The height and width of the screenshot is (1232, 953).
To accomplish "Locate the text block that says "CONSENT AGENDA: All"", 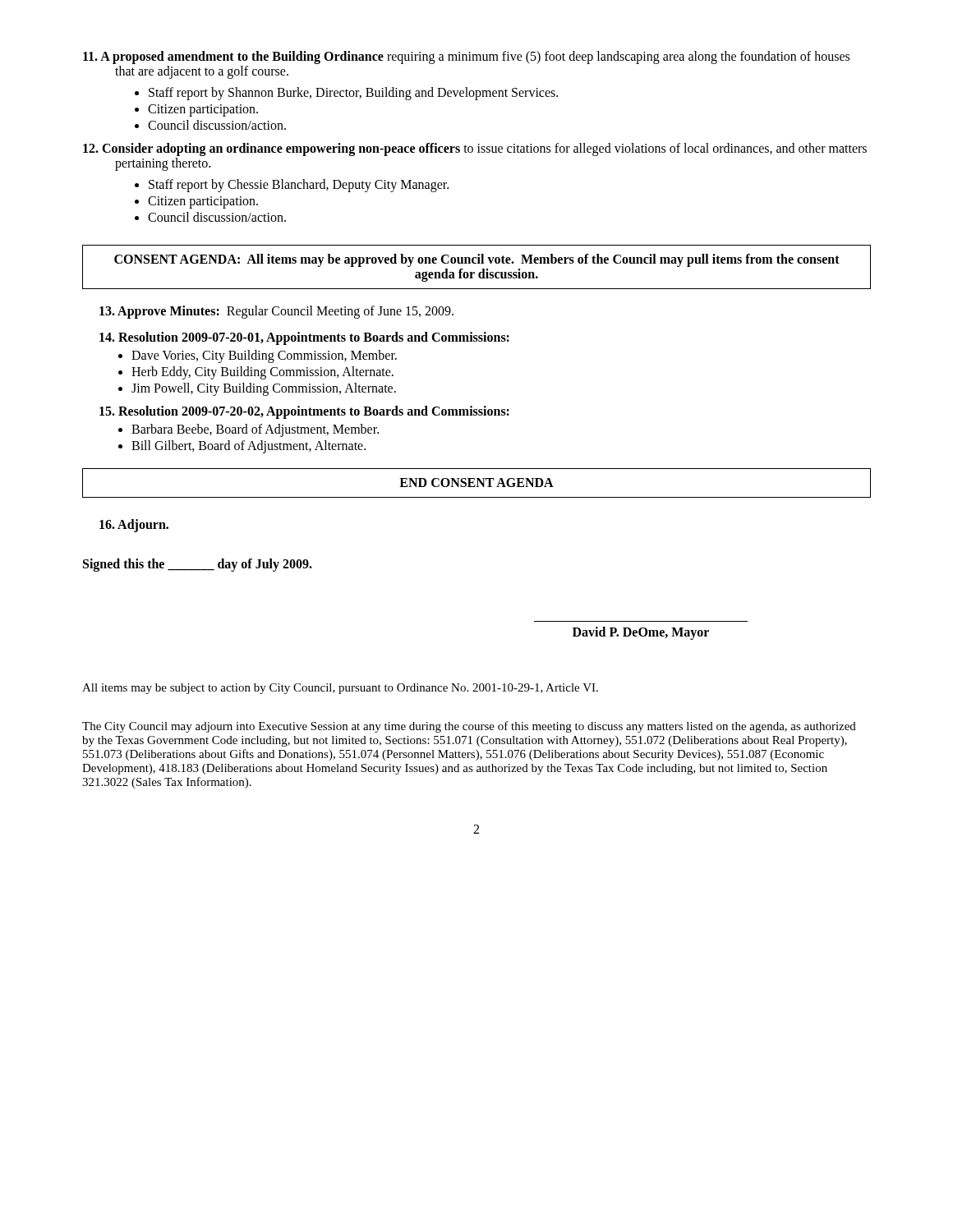I will click(476, 267).
